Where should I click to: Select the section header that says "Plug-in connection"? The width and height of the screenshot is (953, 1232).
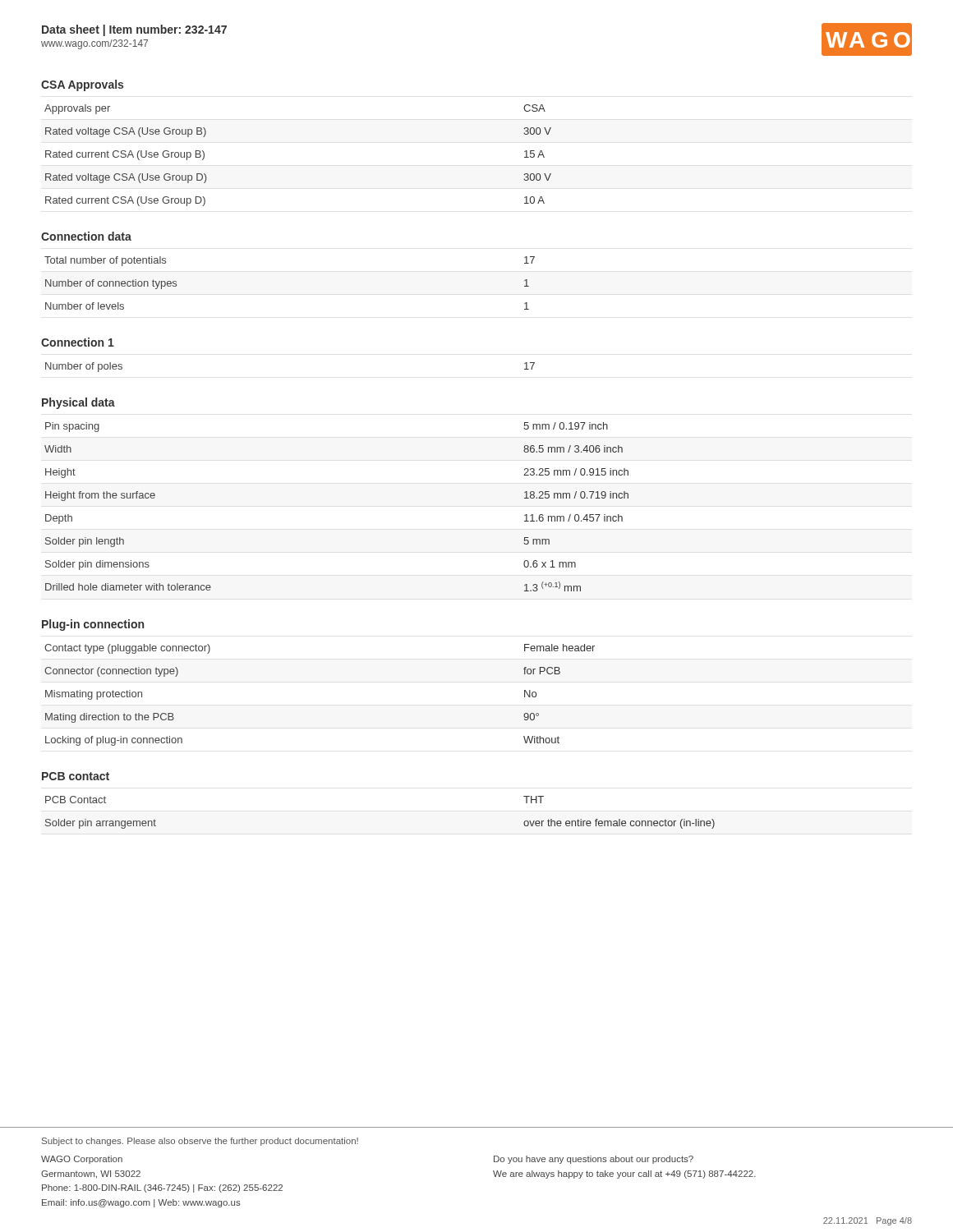(x=93, y=625)
